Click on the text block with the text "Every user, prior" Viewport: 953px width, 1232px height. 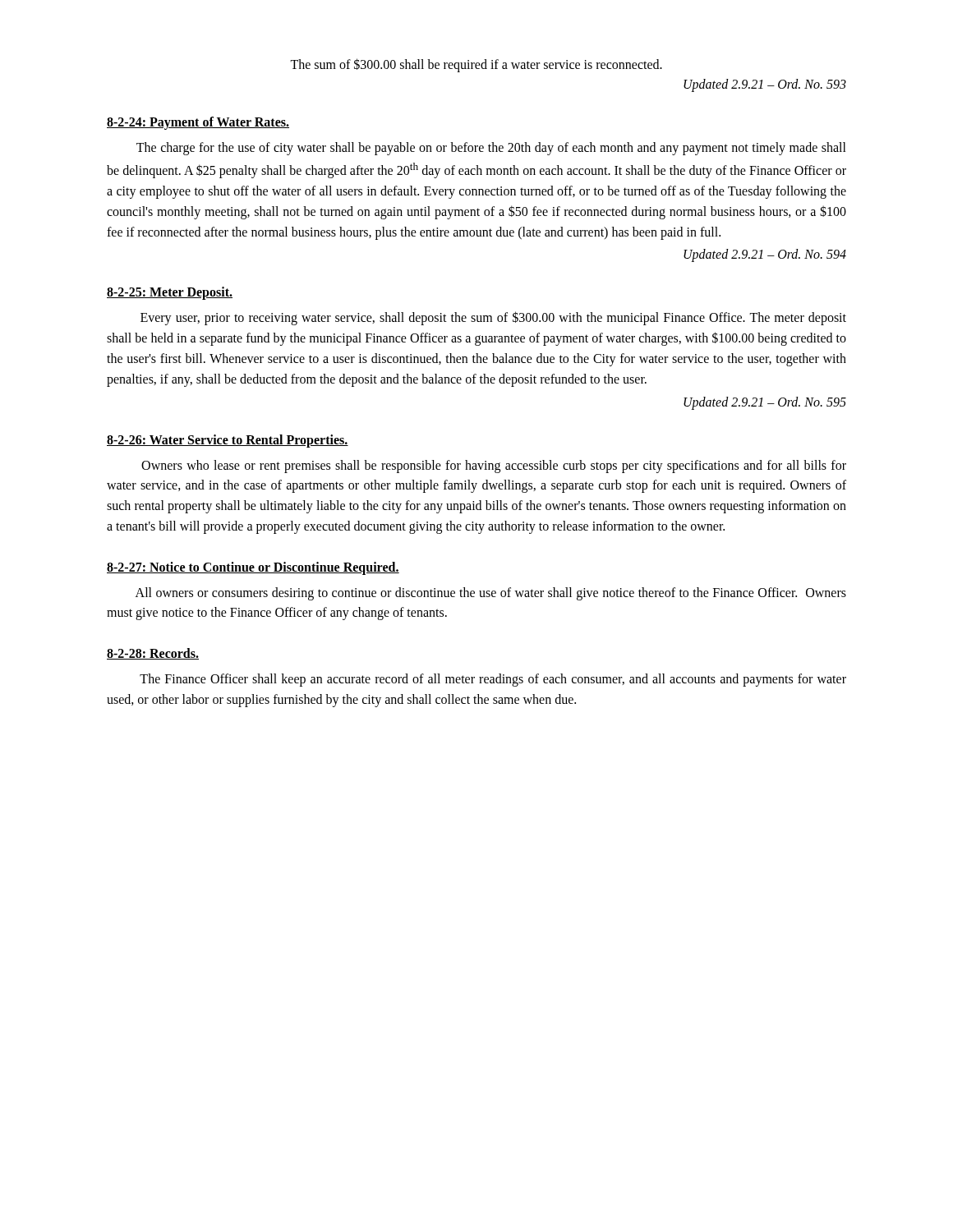click(x=476, y=348)
